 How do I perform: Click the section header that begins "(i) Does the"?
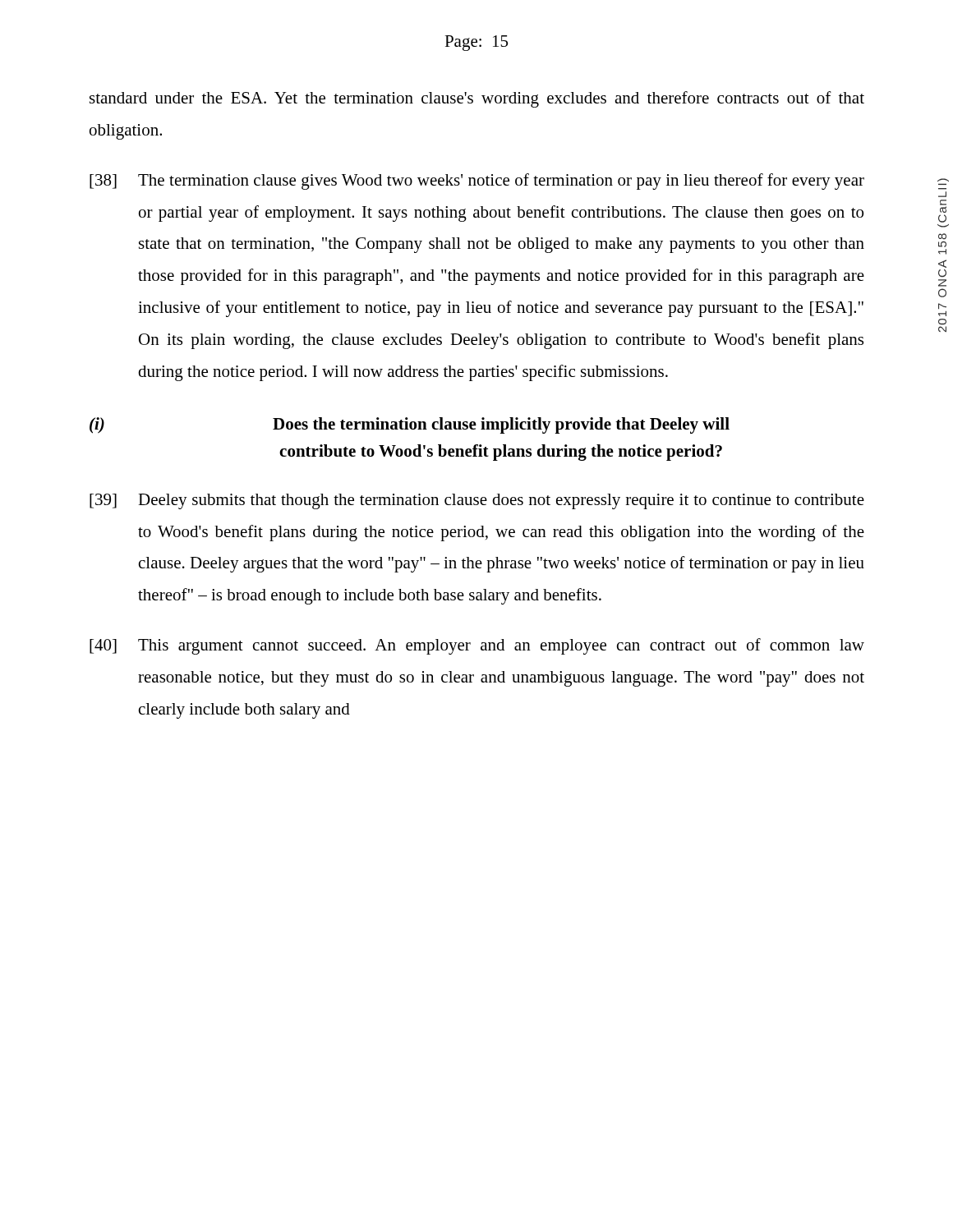coord(476,438)
